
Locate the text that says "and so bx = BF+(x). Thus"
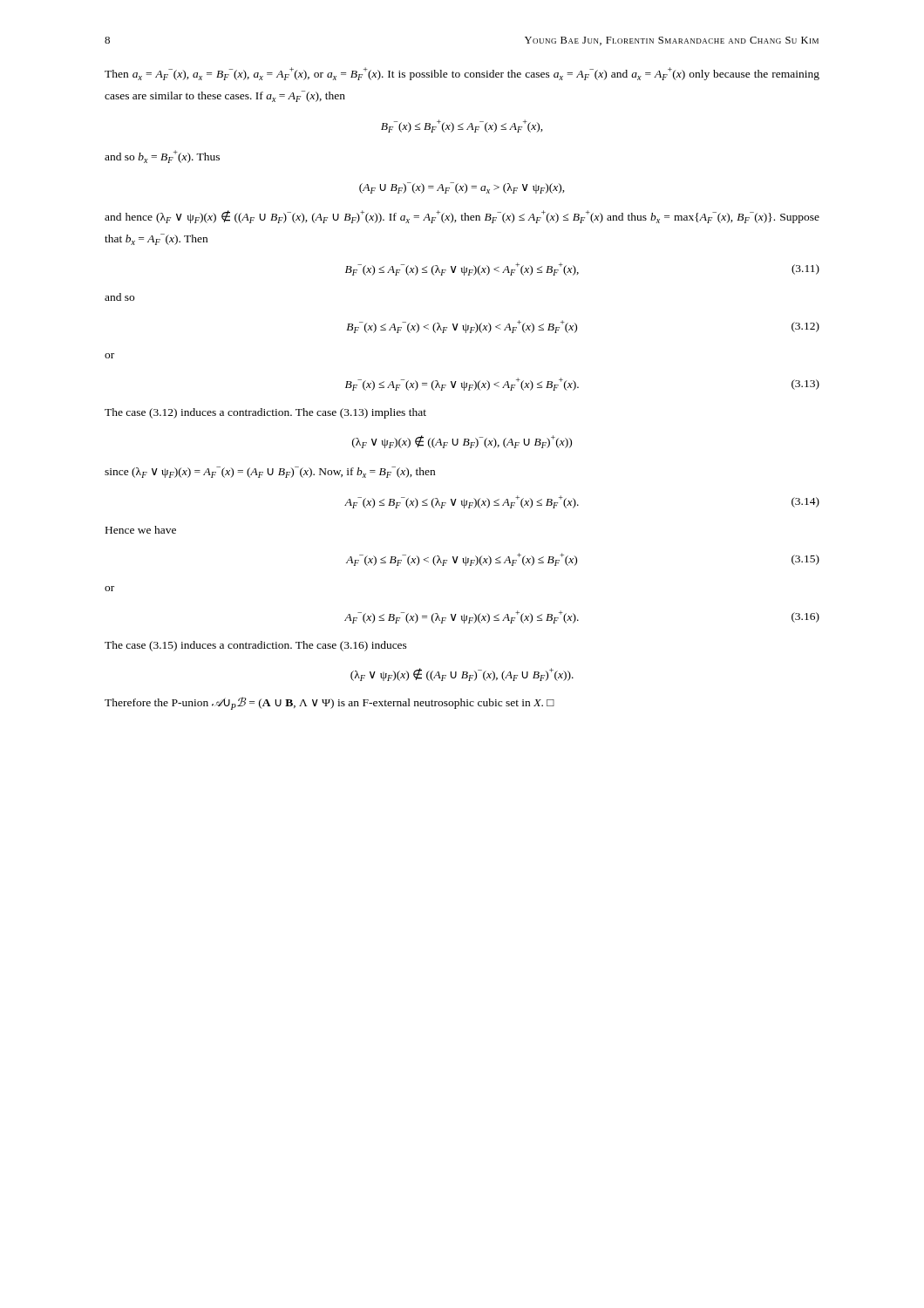point(162,157)
